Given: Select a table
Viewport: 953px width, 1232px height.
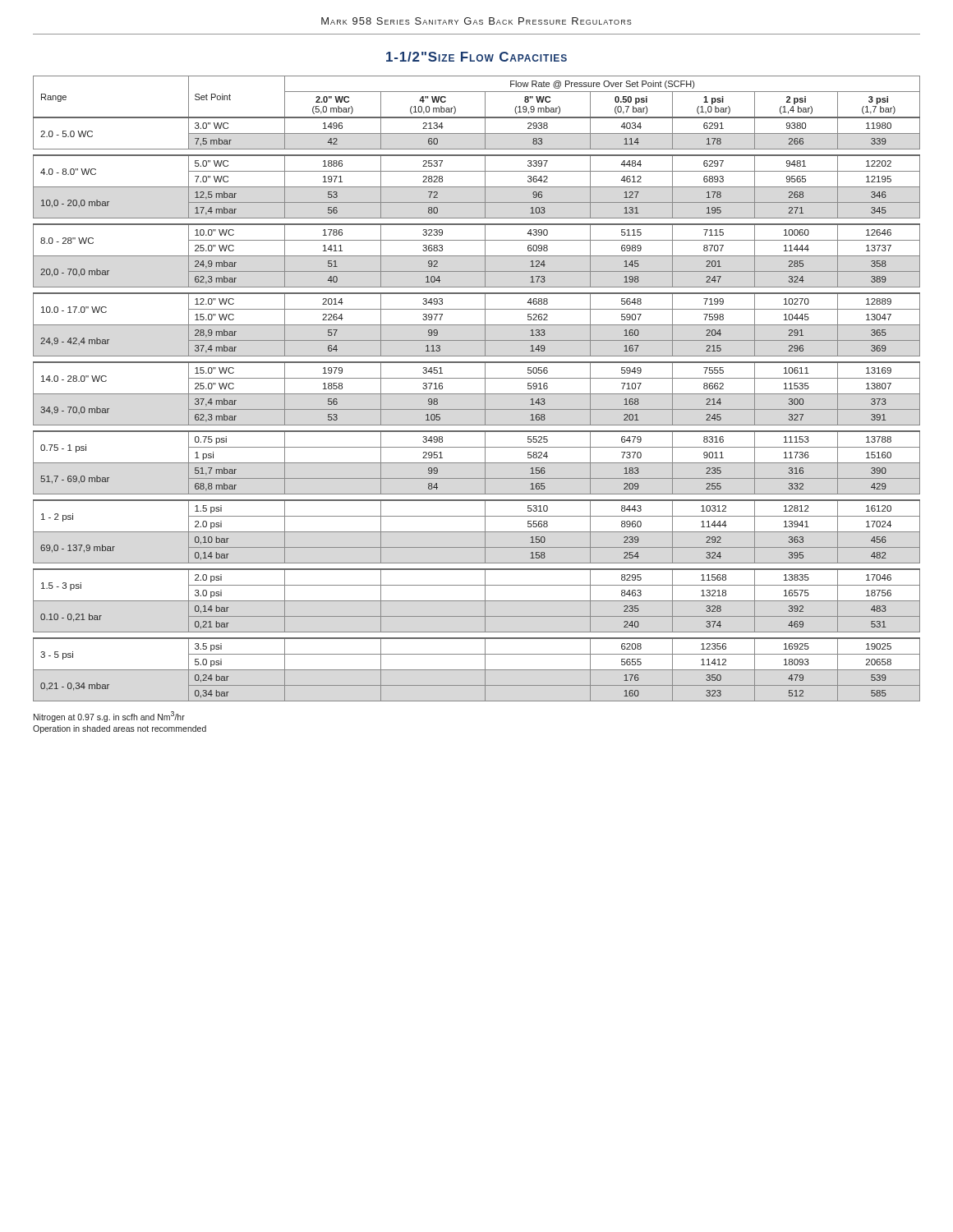Looking at the screenshot, I should 476,388.
